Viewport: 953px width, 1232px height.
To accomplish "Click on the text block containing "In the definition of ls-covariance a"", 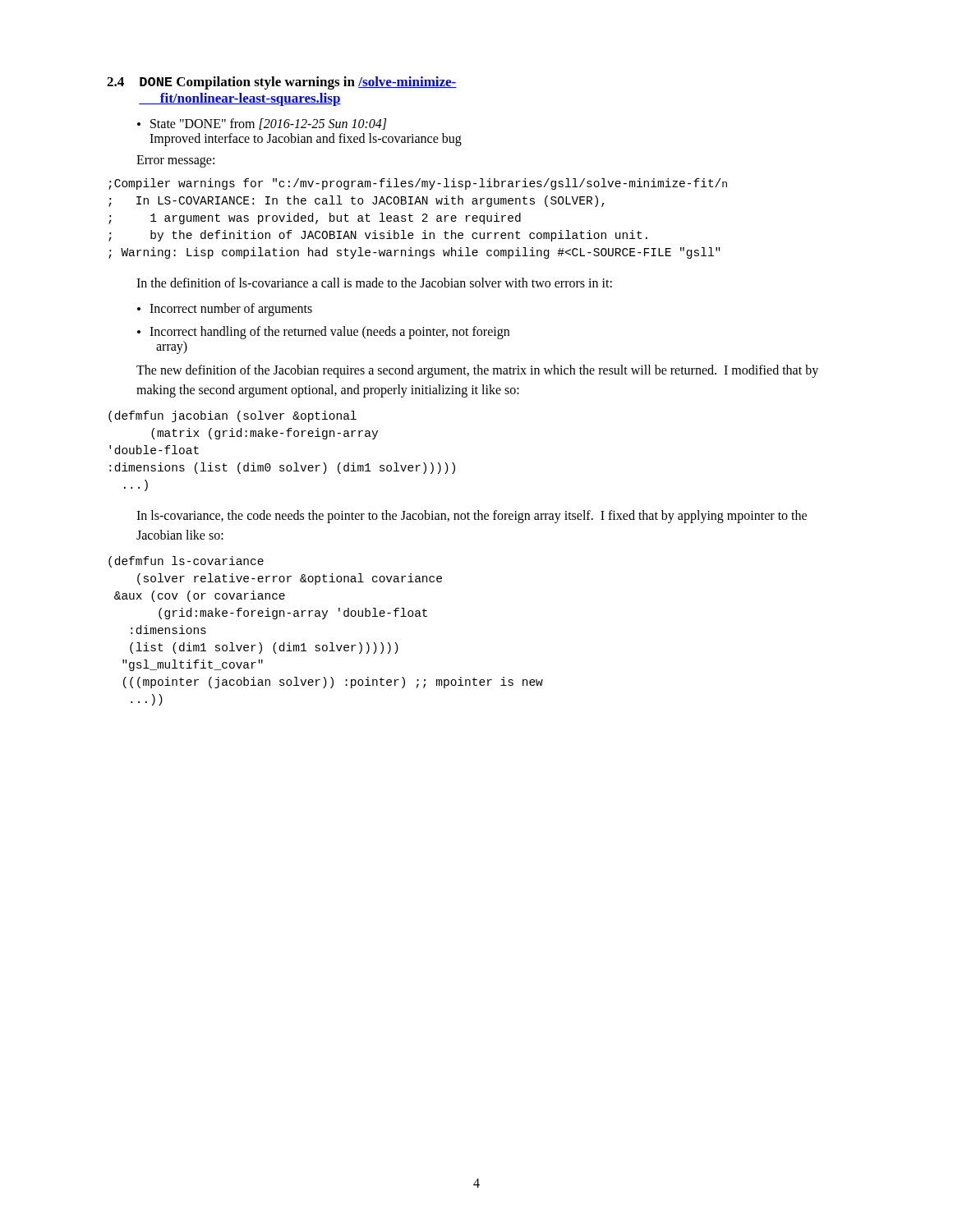I will pyautogui.click(x=375, y=283).
